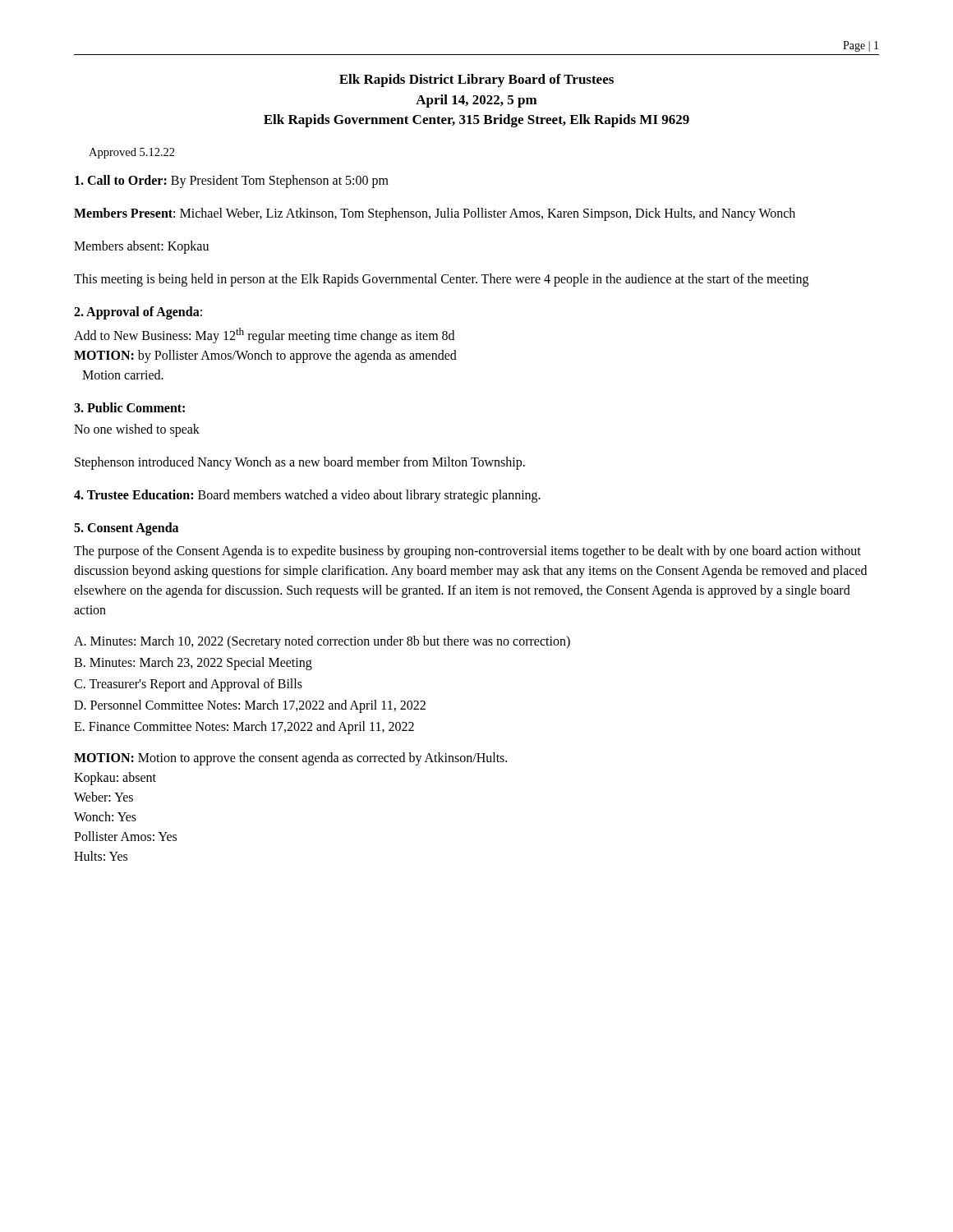Click on the section header that reads "1. Call to Order:"
Image resolution: width=953 pixels, height=1232 pixels.
pos(232,182)
